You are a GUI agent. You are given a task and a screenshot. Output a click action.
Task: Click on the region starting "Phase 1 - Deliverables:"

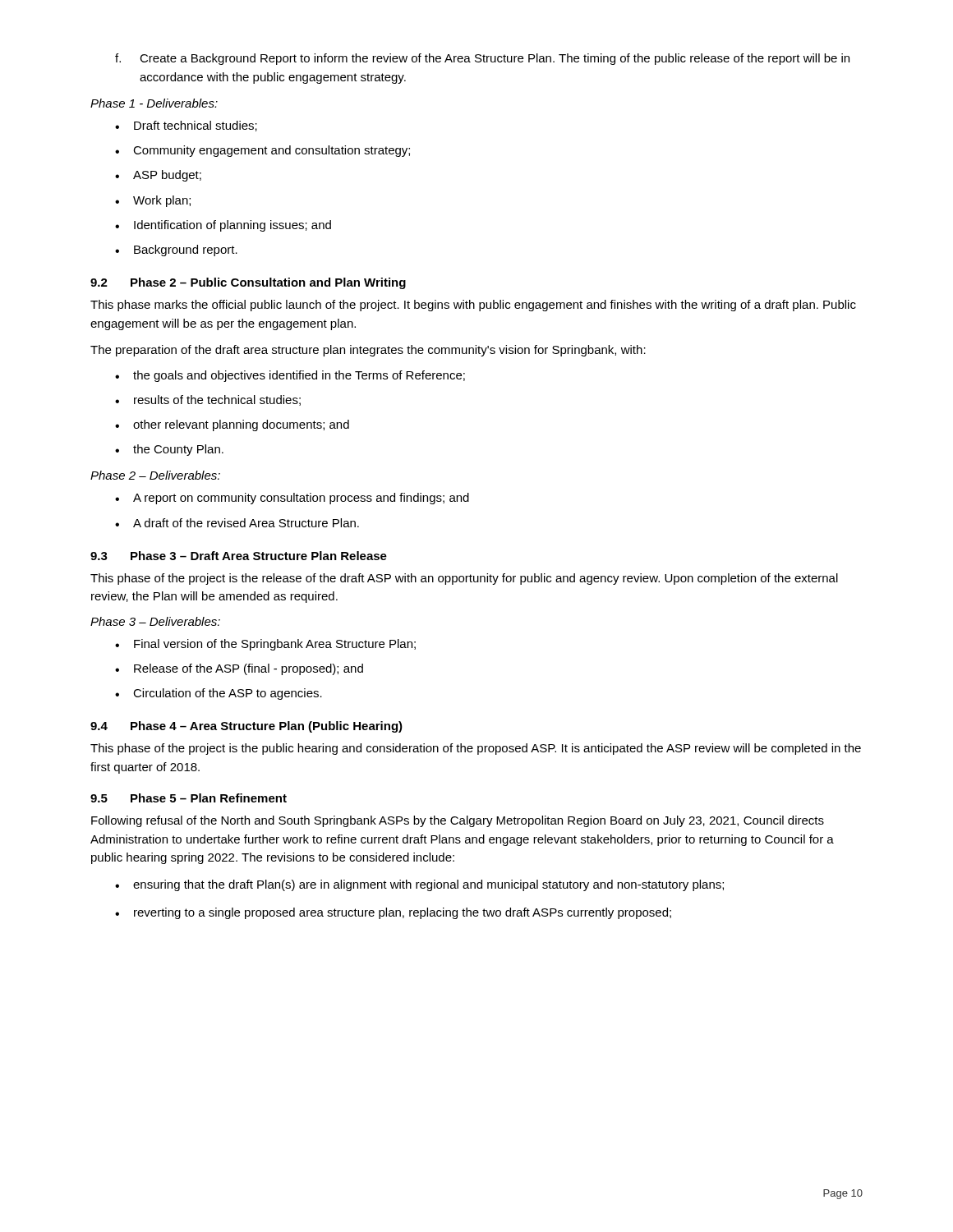[x=154, y=103]
